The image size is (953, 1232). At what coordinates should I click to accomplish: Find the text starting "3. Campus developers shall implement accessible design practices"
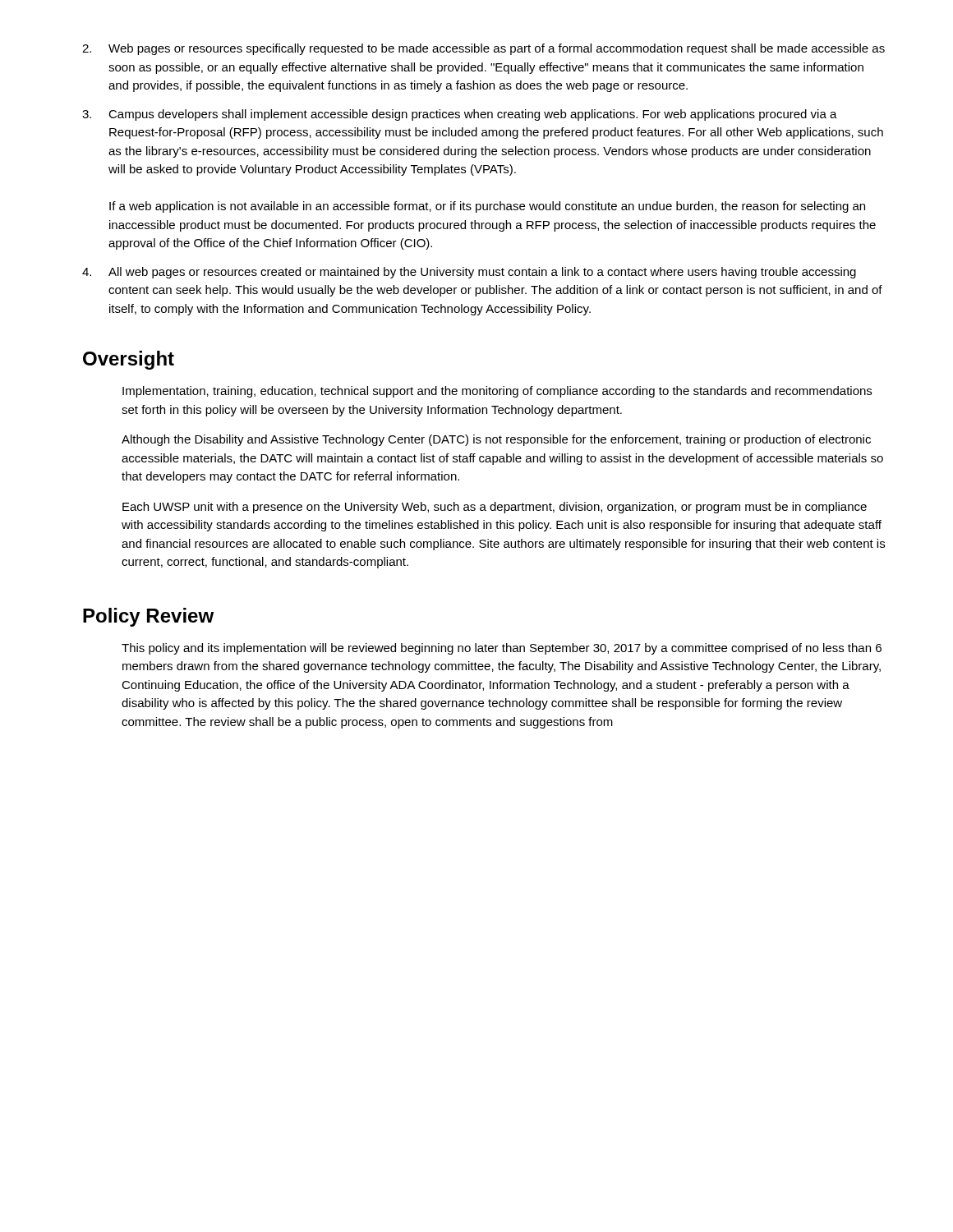[x=485, y=179]
